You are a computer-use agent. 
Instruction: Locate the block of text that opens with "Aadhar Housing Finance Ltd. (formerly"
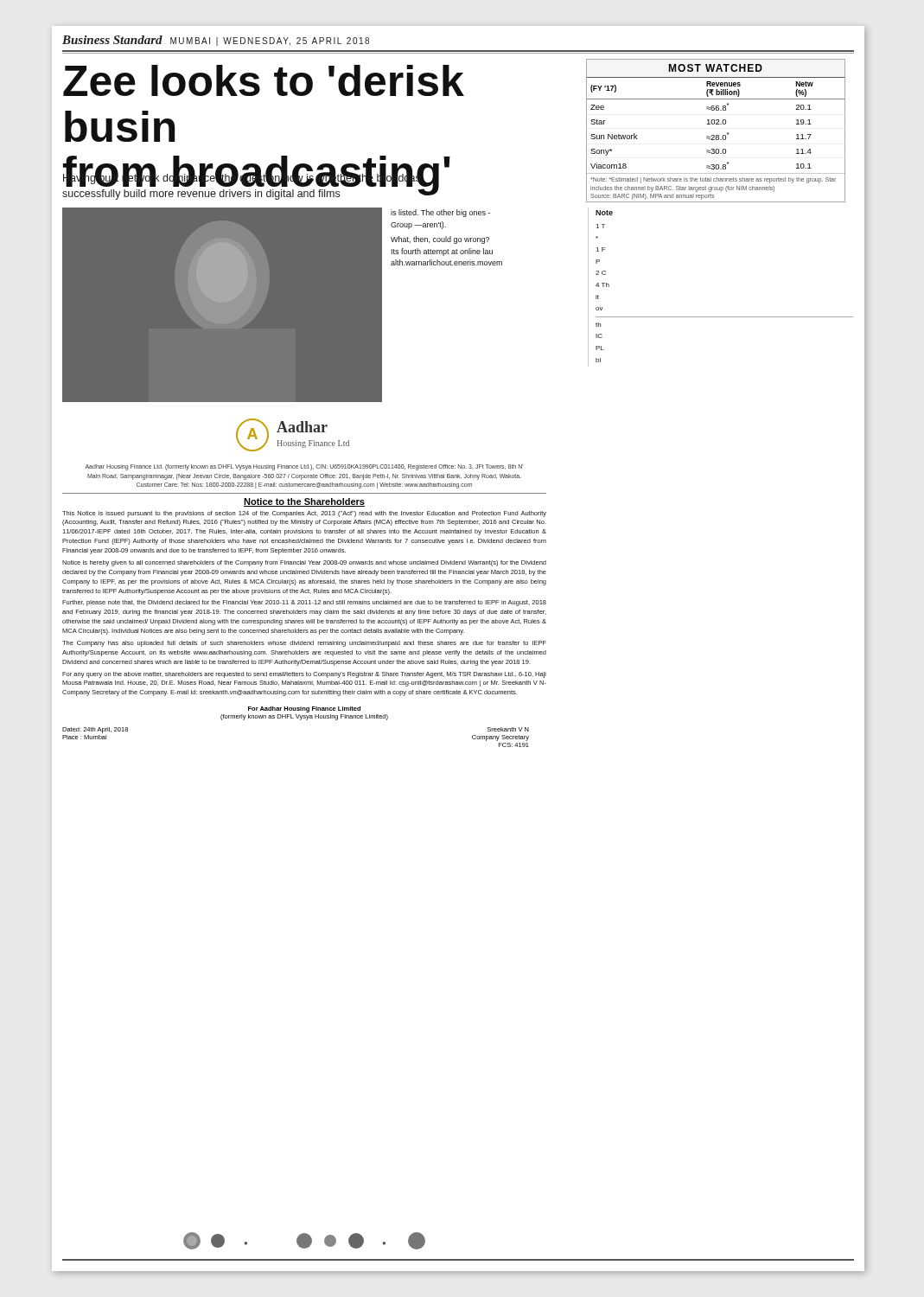pyautogui.click(x=304, y=476)
